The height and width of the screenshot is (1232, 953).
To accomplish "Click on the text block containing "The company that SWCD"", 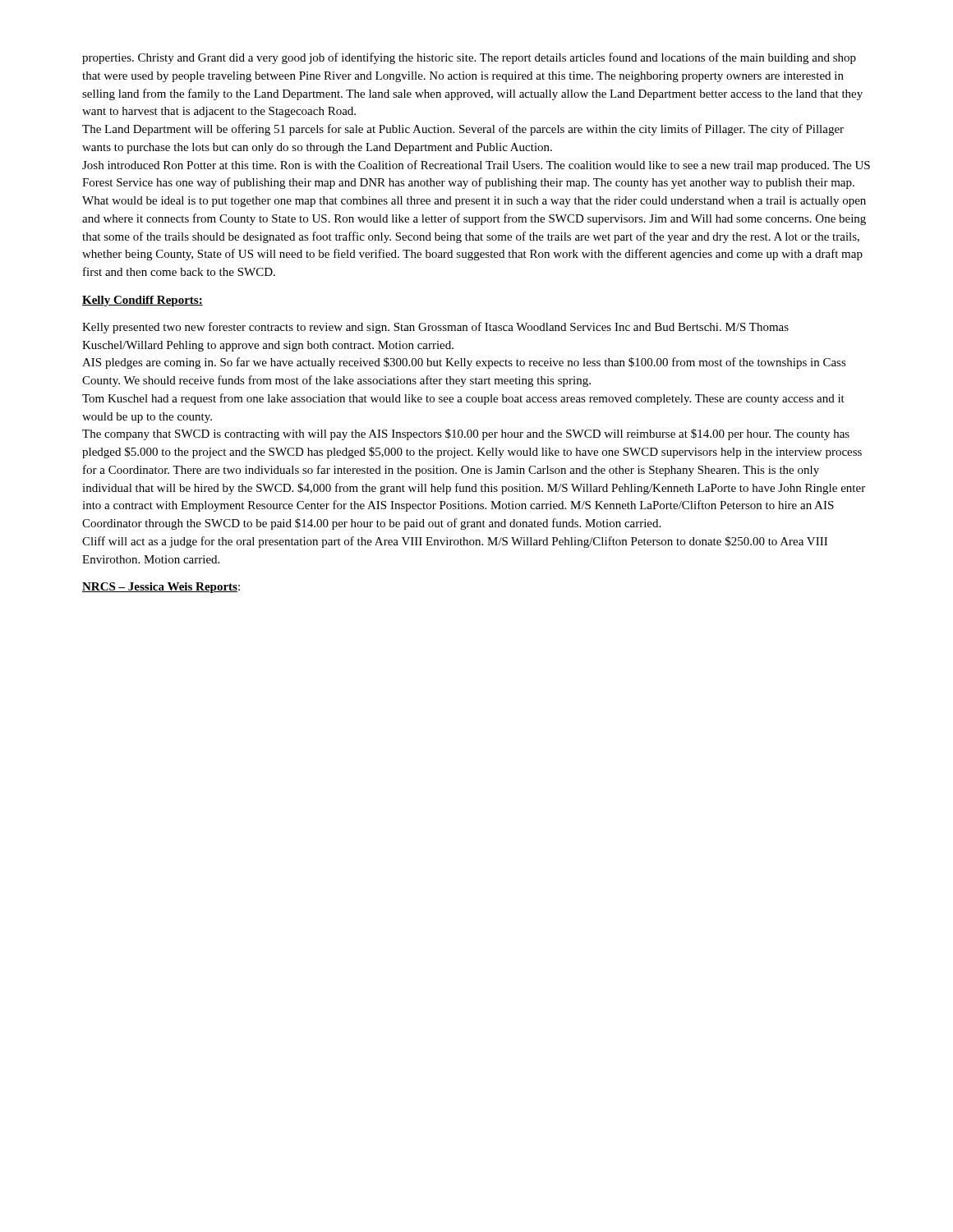I will point(476,479).
